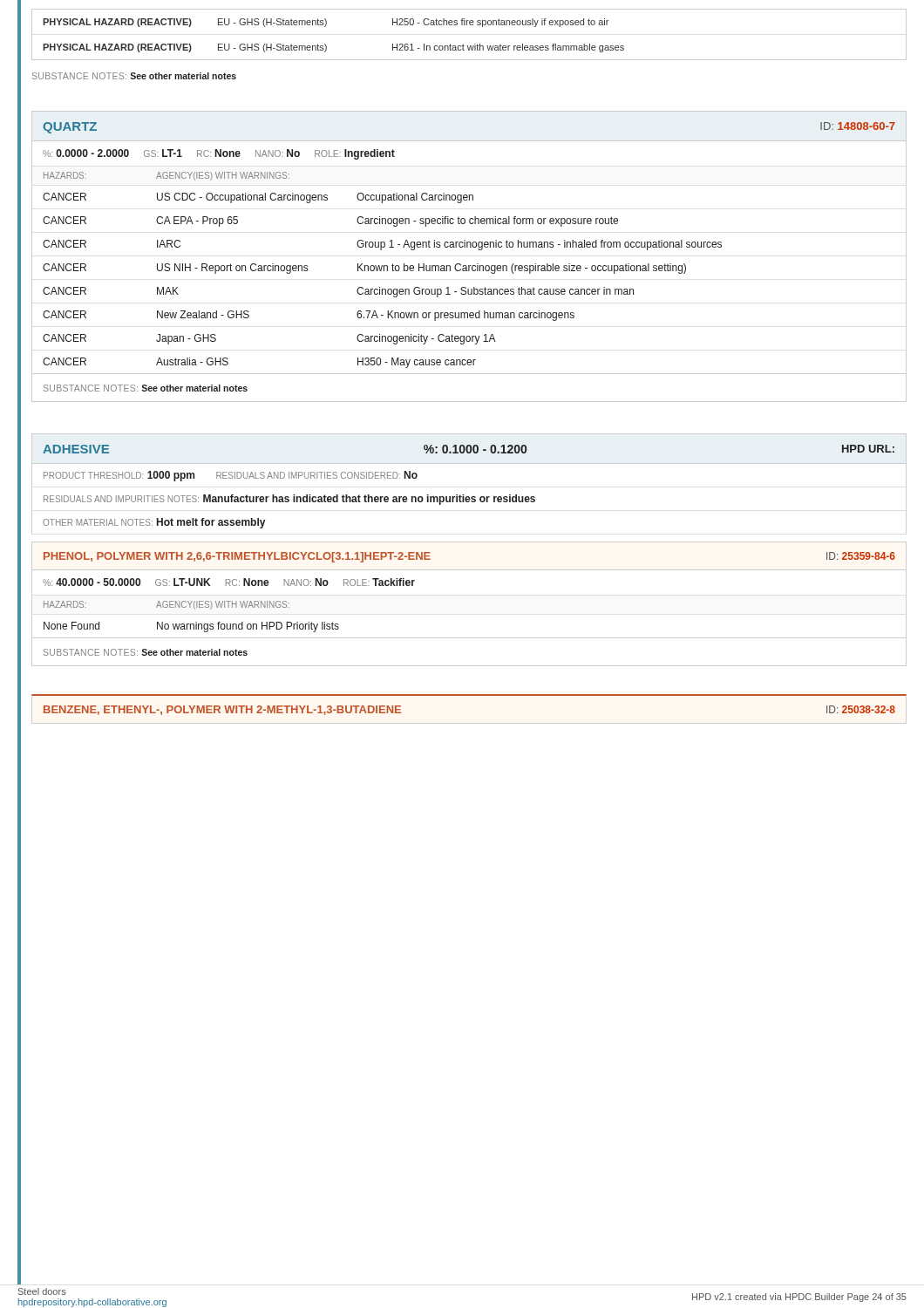
Task: Locate the table with the text "%: 40.0000 - 50.0000"
Action: point(469,583)
